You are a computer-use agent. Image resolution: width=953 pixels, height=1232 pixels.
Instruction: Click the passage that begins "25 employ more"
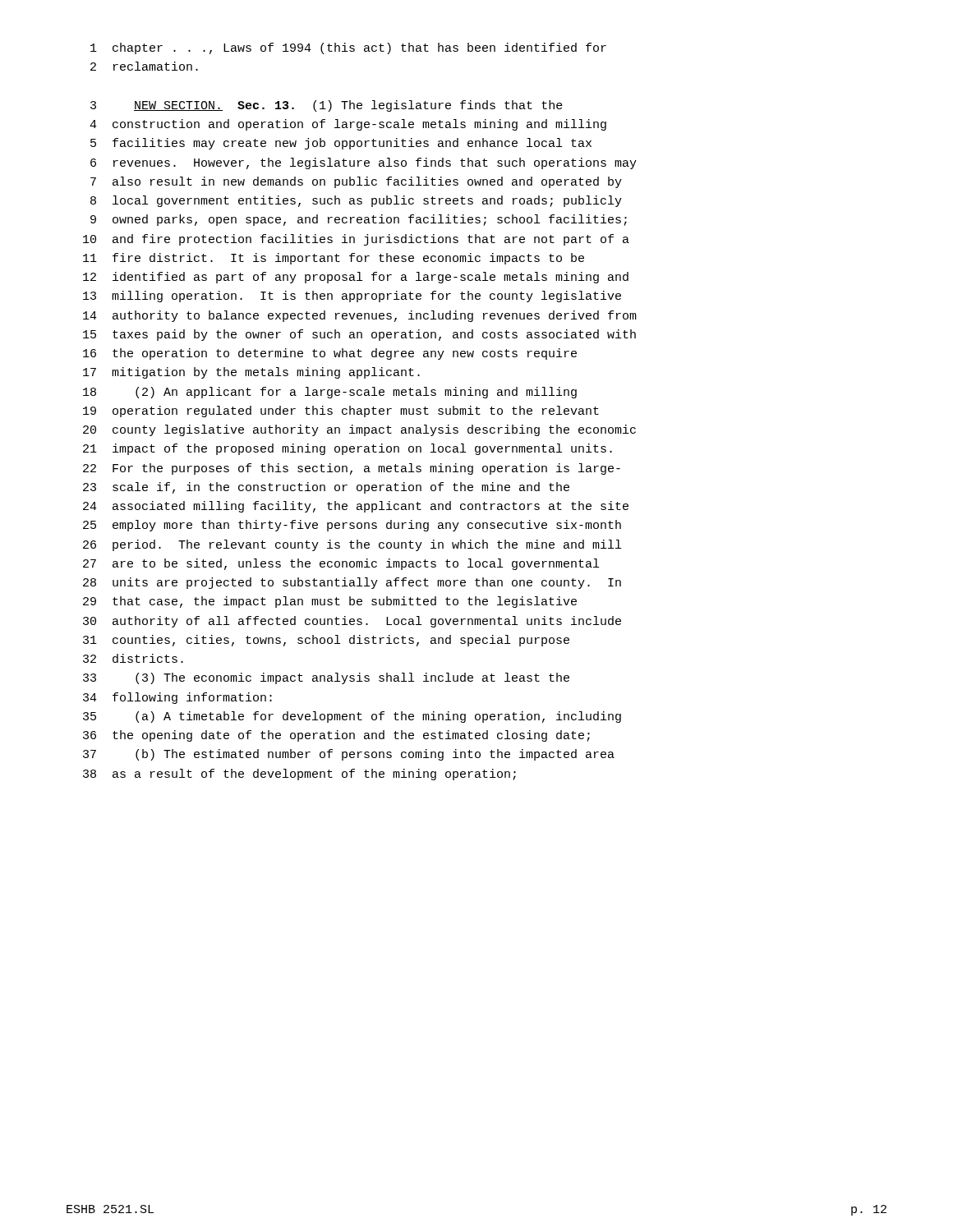pyautogui.click(x=476, y=526)
